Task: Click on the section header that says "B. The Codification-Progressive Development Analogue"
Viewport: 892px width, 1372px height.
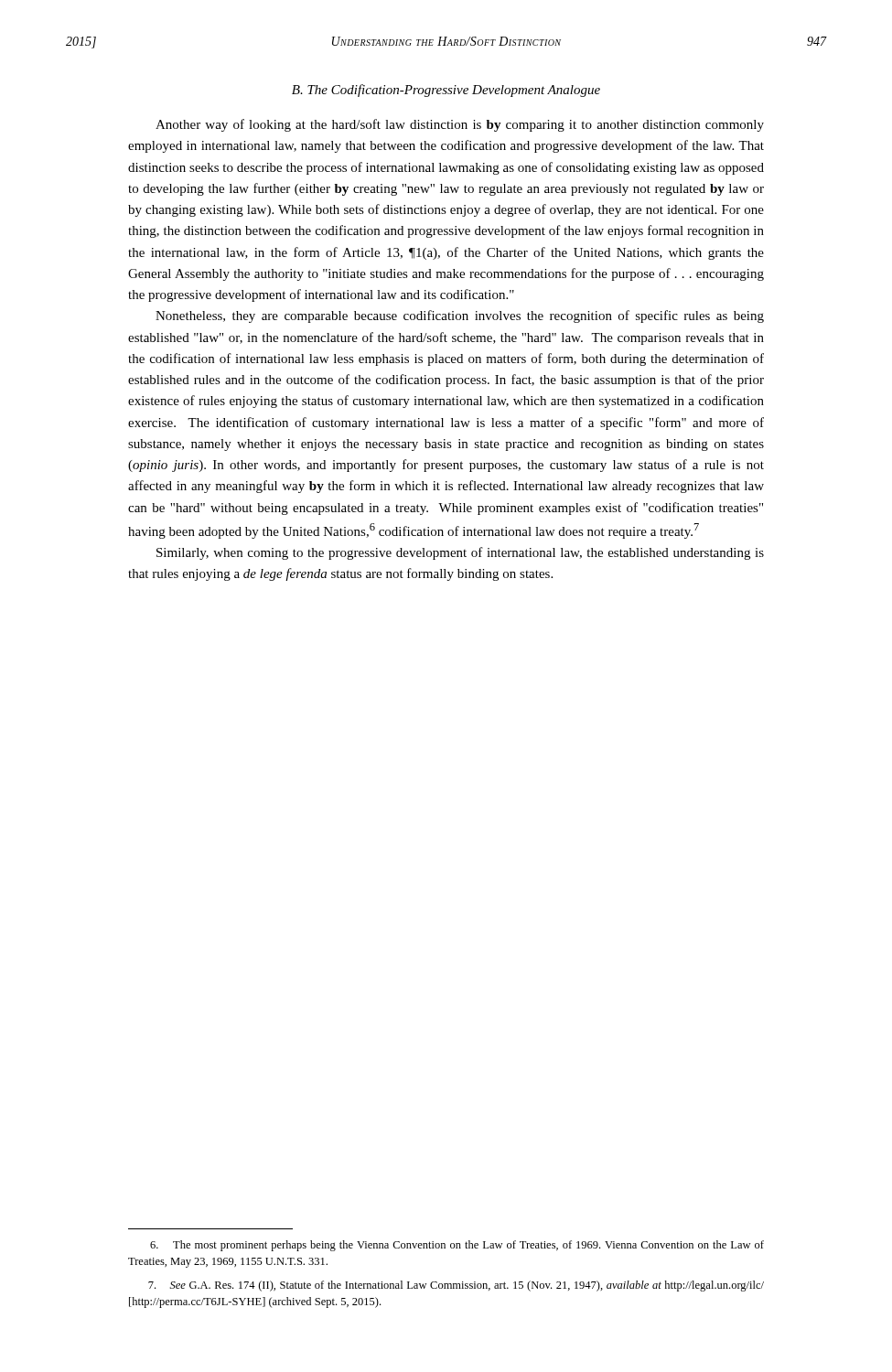Action: tap(446, 90)
